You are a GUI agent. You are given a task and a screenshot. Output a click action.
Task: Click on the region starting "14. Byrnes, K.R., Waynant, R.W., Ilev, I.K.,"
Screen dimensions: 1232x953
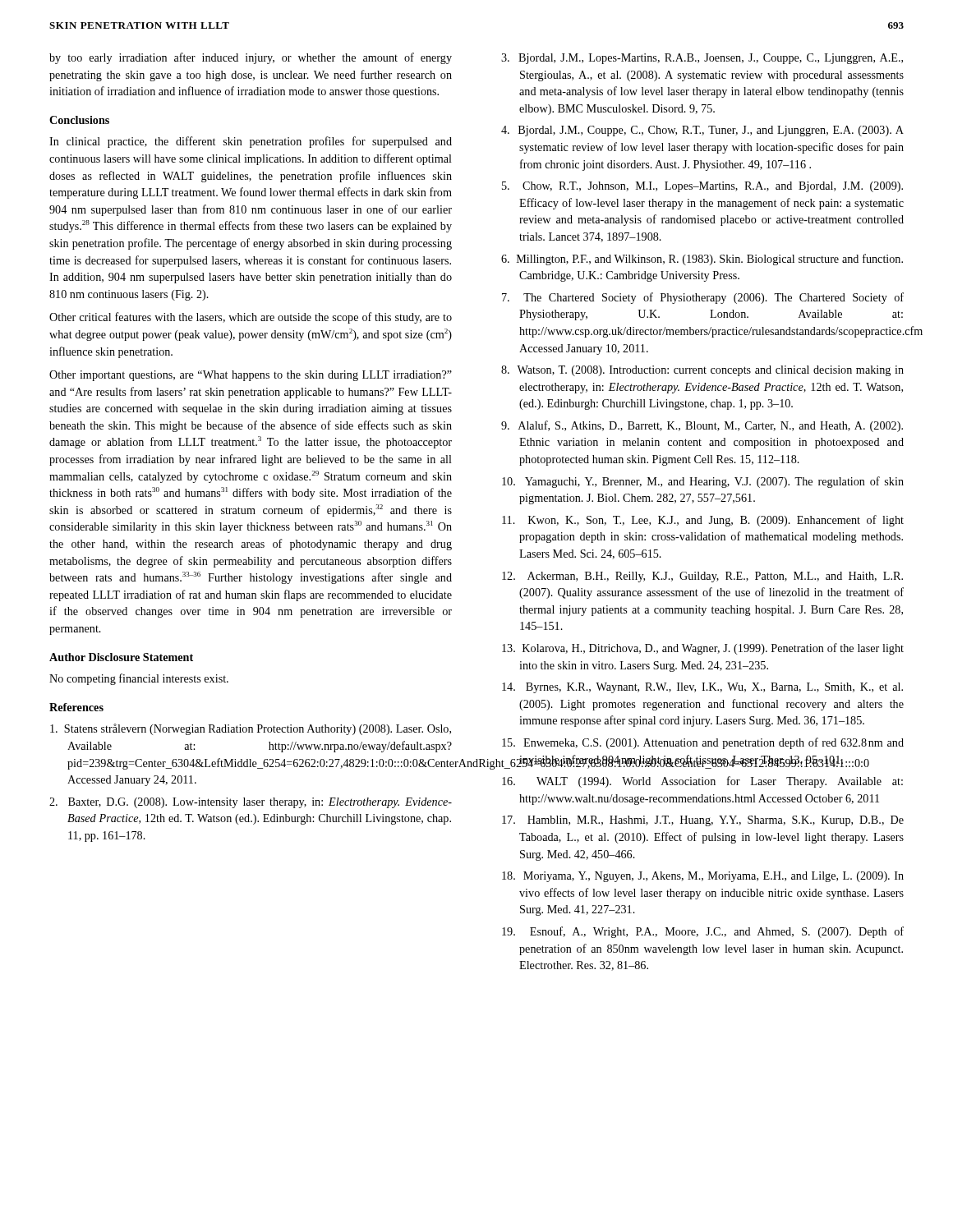[x=702, y=704]
